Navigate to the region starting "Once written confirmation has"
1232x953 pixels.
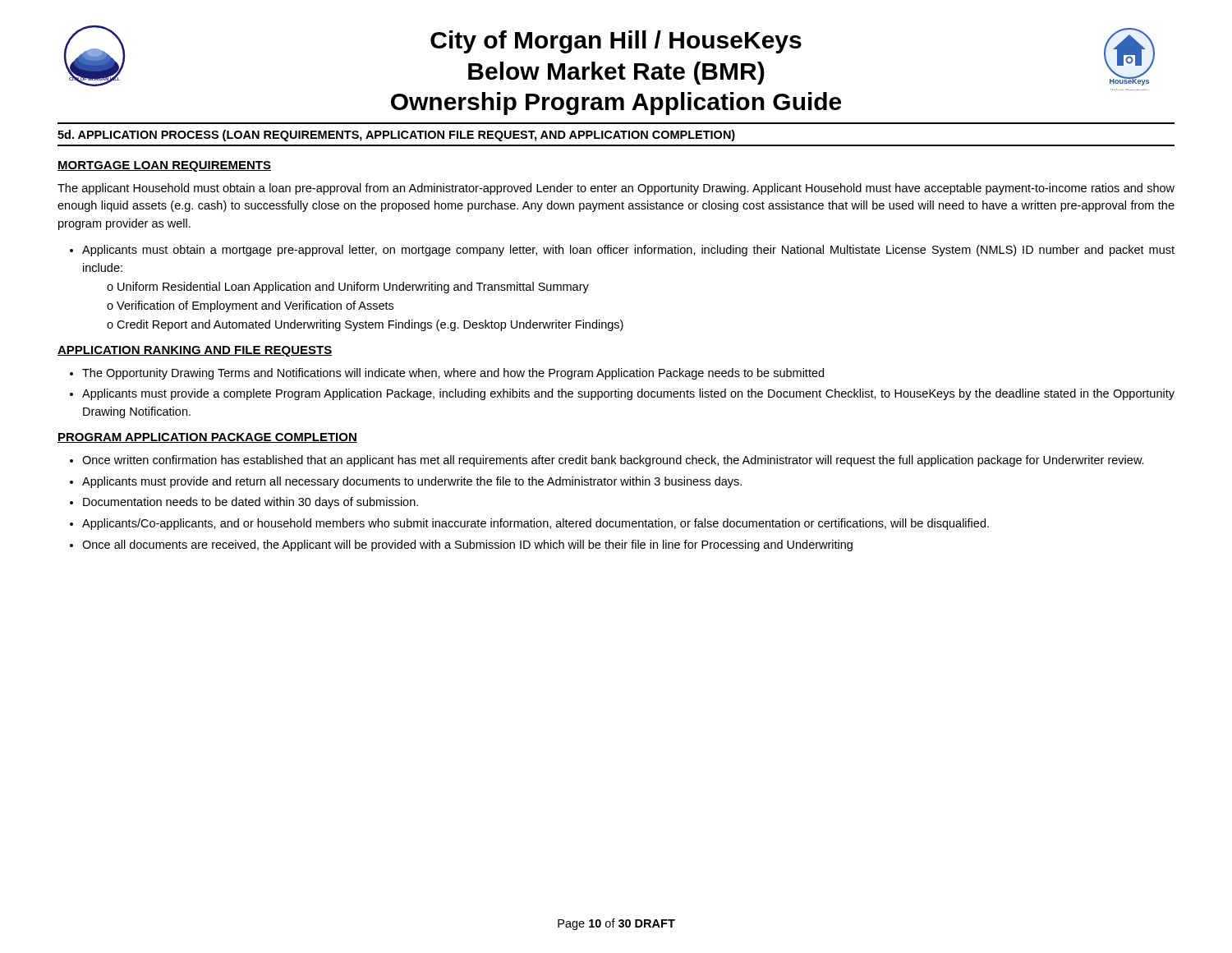613,460
